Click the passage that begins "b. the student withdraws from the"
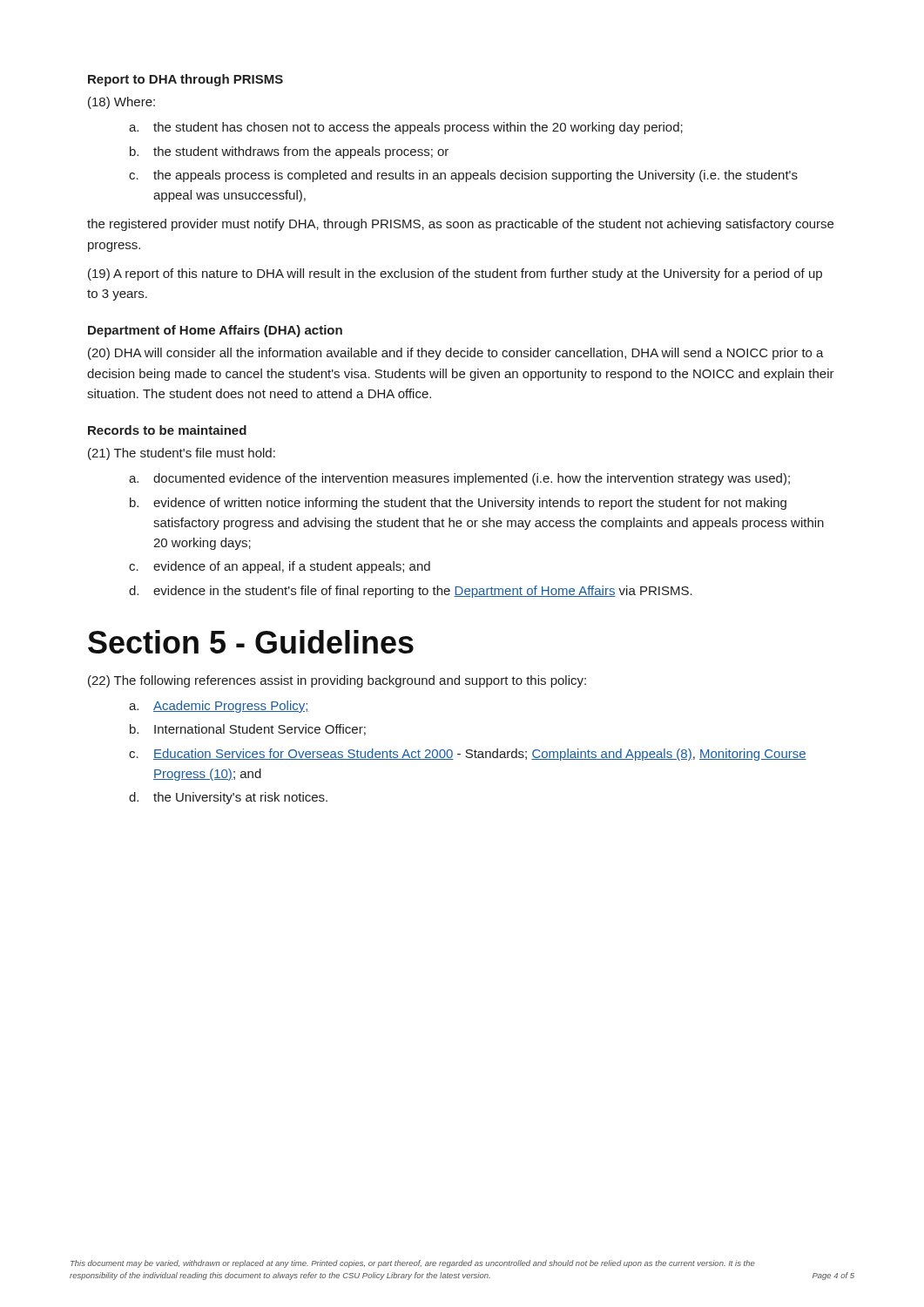This screenshot has width=924, height=1307. 289,152
